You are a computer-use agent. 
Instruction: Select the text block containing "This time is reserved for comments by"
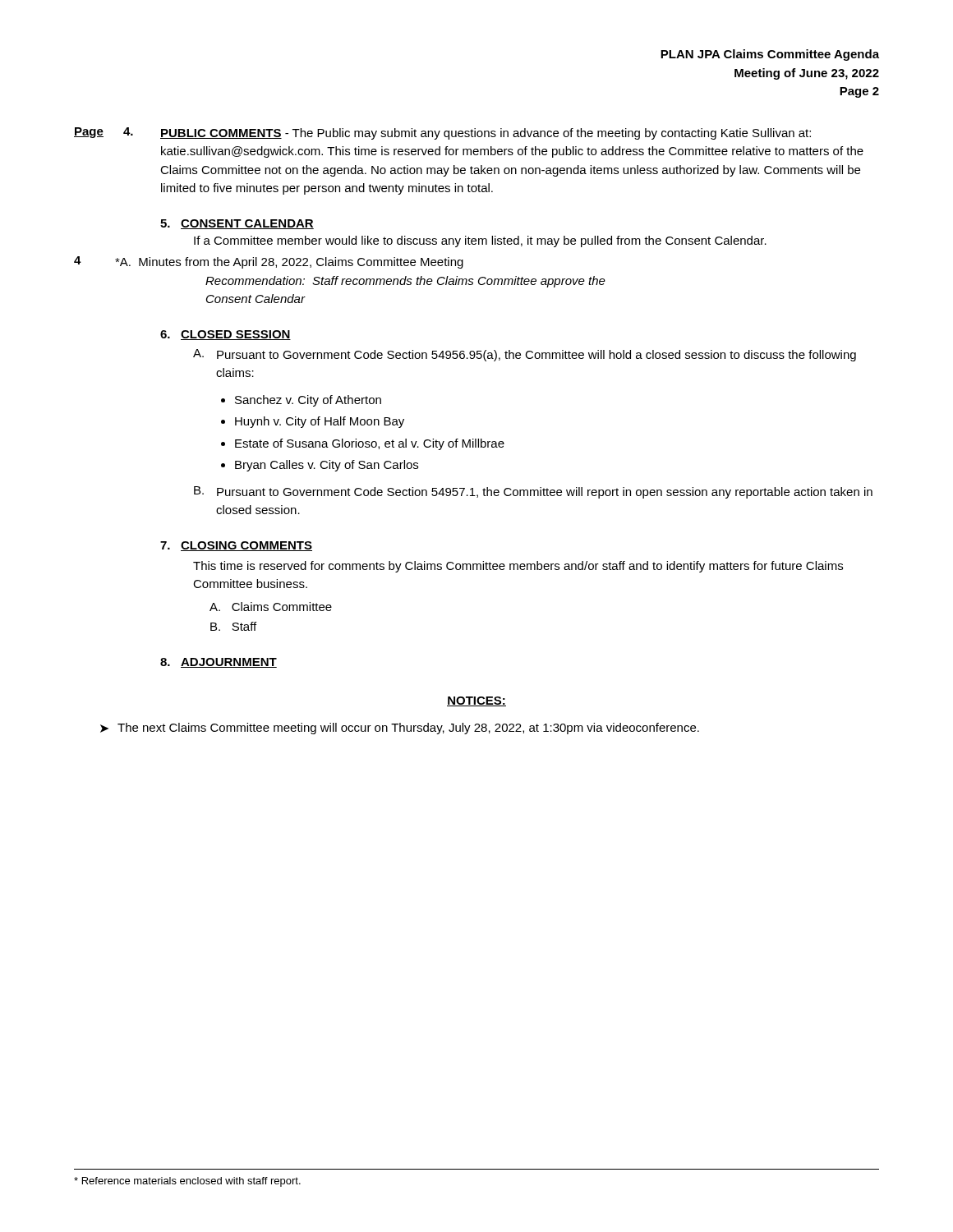coord(518,574)
